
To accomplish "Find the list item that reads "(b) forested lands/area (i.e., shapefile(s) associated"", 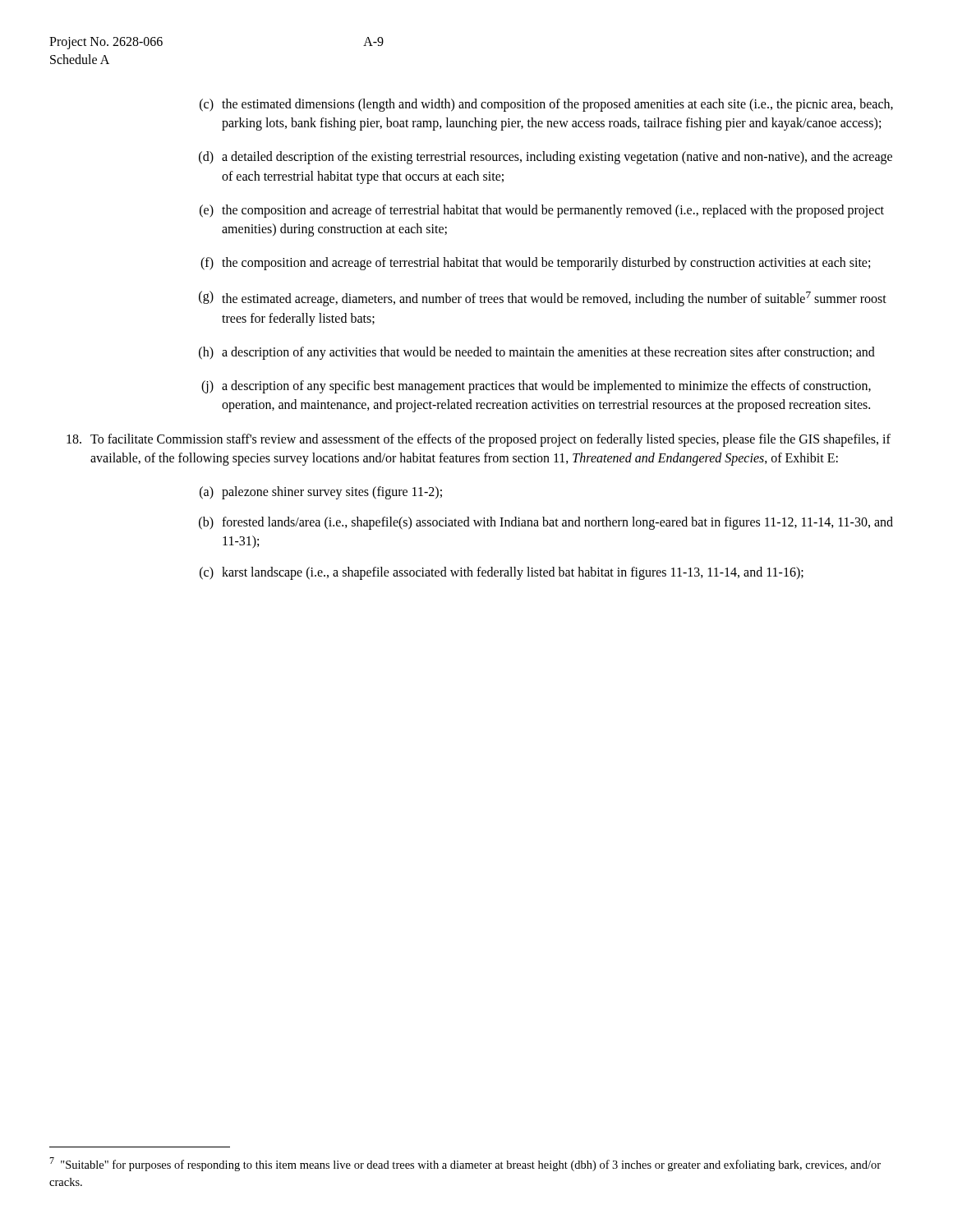I will click(x=513, y=532).
